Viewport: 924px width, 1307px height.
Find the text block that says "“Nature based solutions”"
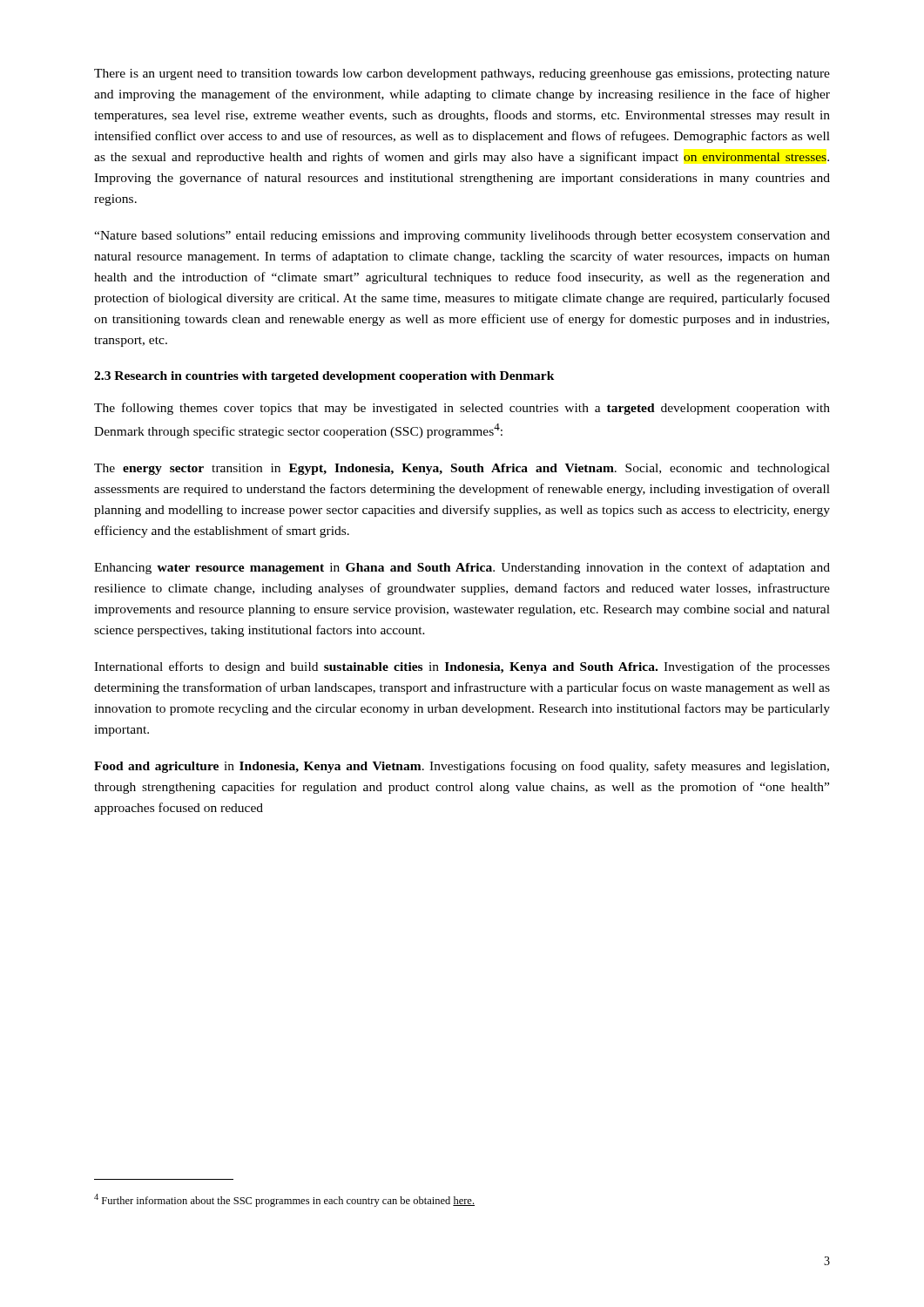[x=462, y=287]
